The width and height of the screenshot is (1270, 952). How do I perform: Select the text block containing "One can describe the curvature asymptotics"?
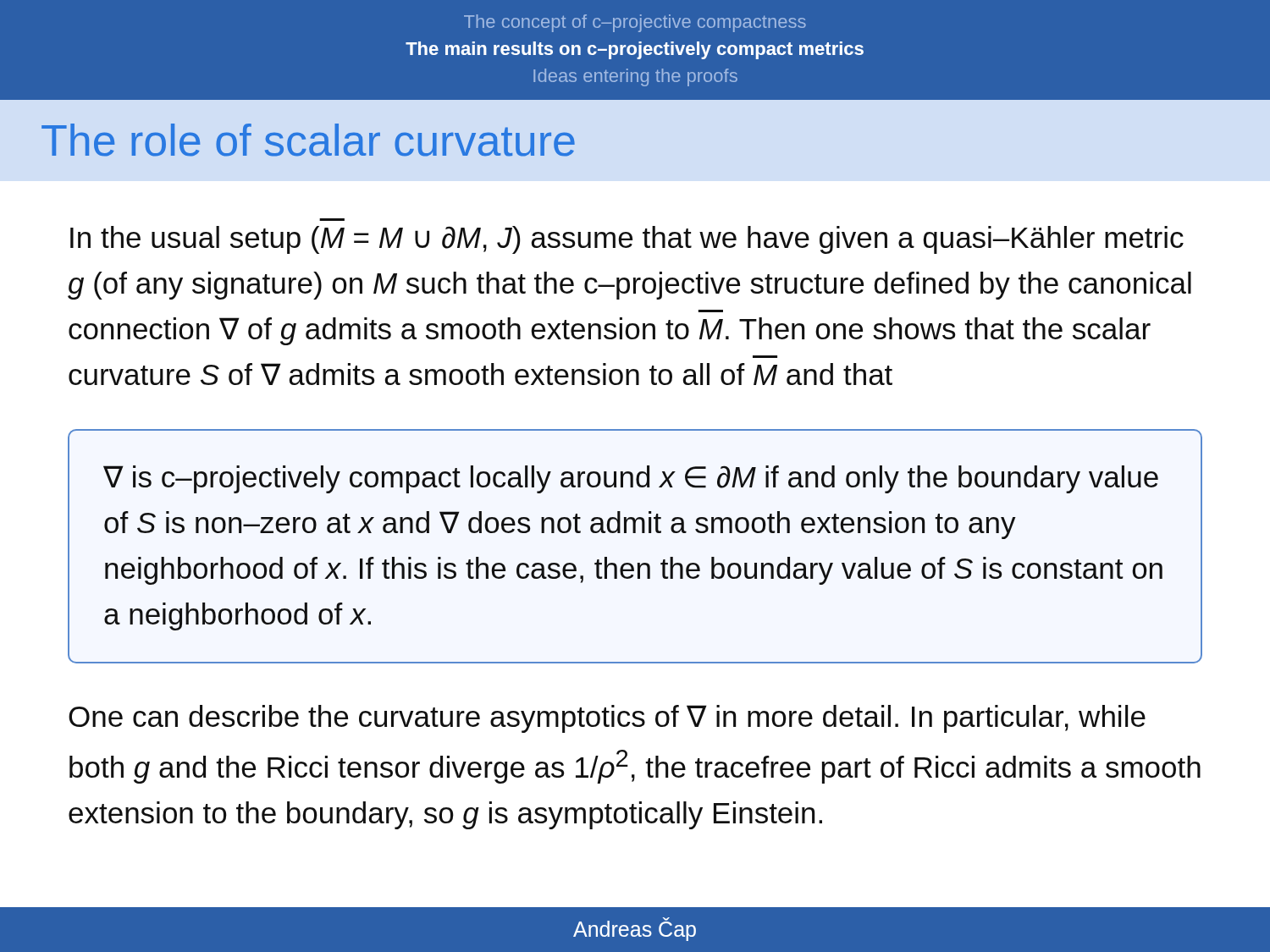635,764
